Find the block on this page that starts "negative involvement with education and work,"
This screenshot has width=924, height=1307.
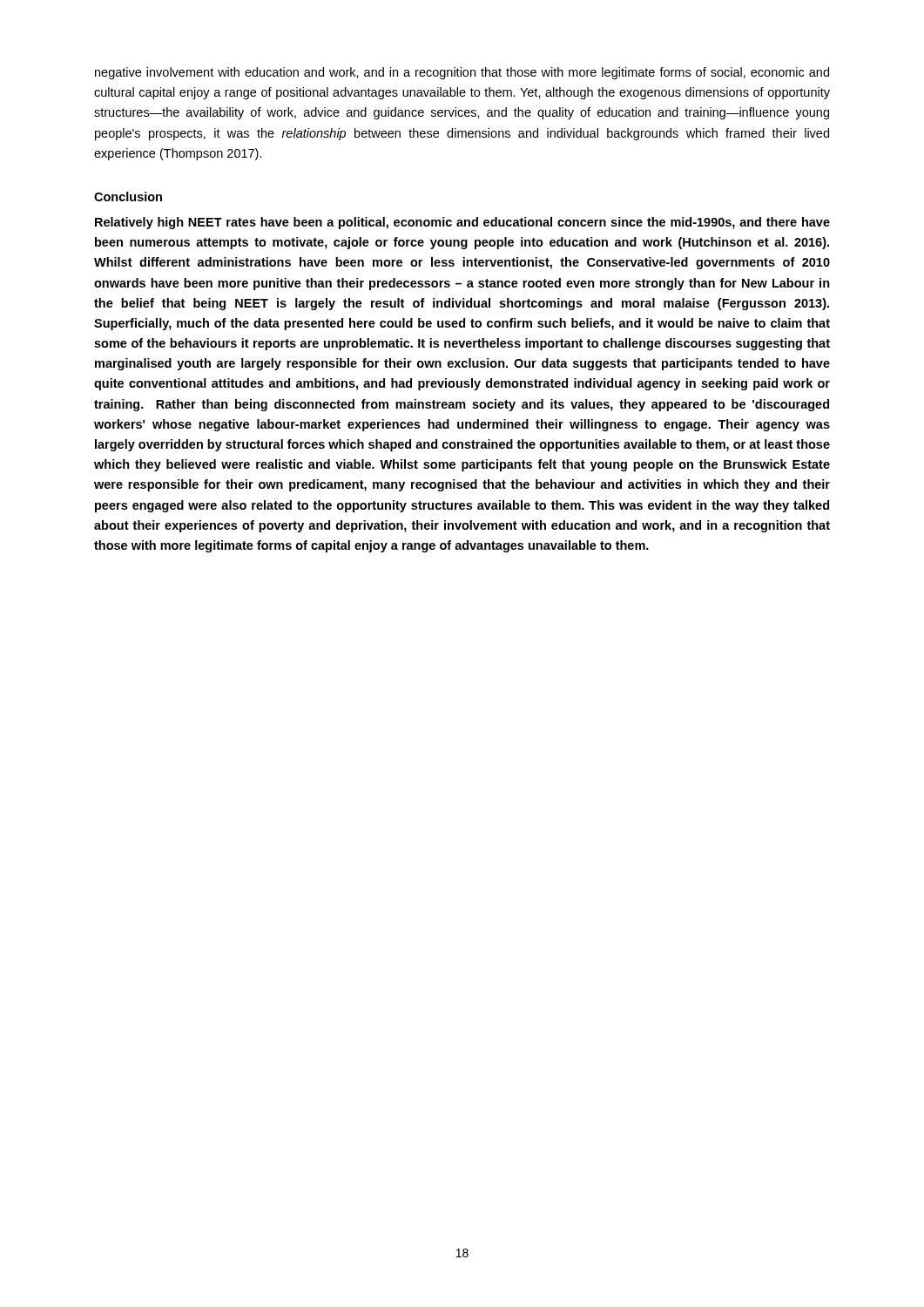point(462,113)
